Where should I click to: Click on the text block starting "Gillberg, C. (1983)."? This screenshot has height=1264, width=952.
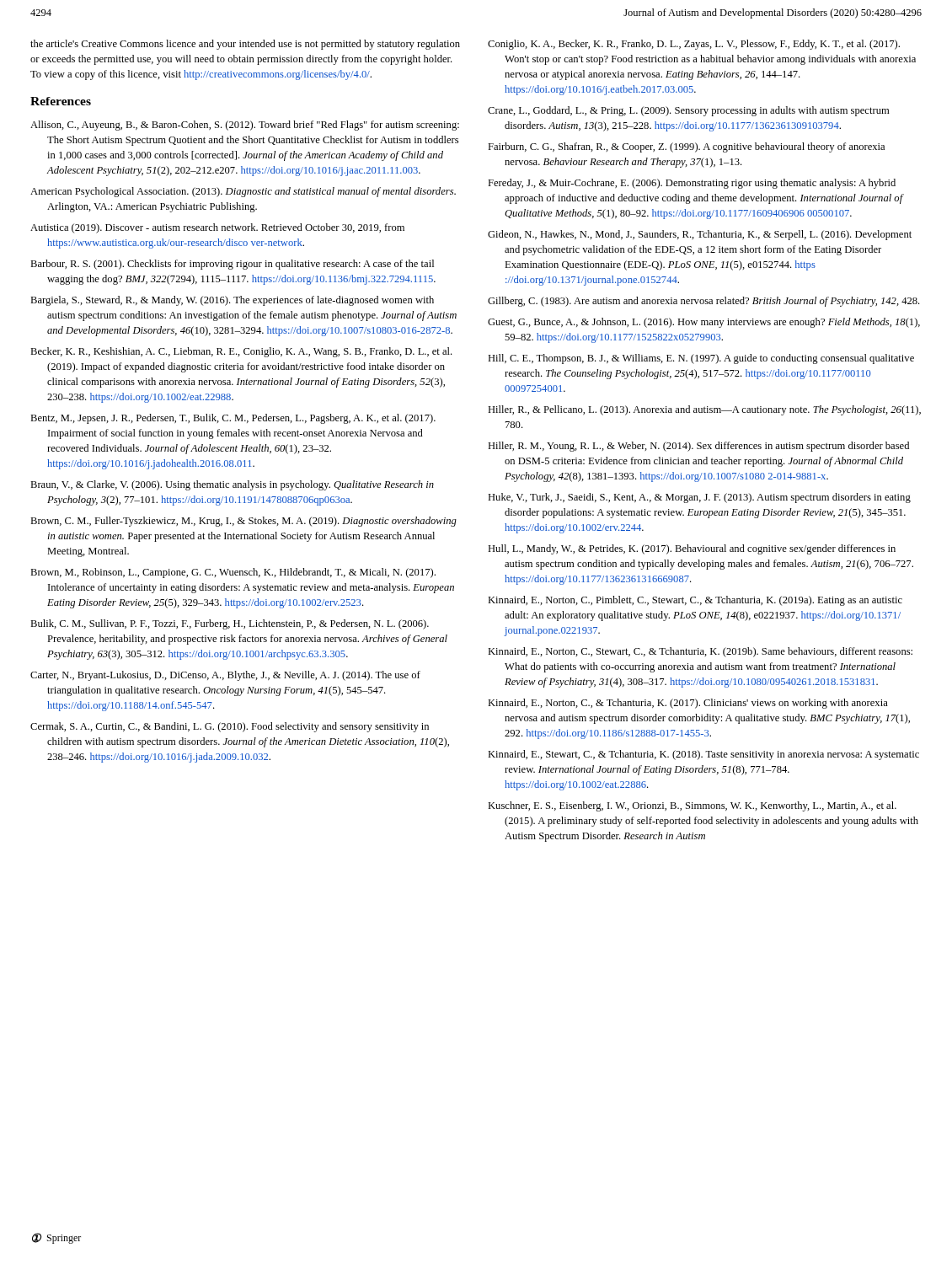click(x=704, y=301)
